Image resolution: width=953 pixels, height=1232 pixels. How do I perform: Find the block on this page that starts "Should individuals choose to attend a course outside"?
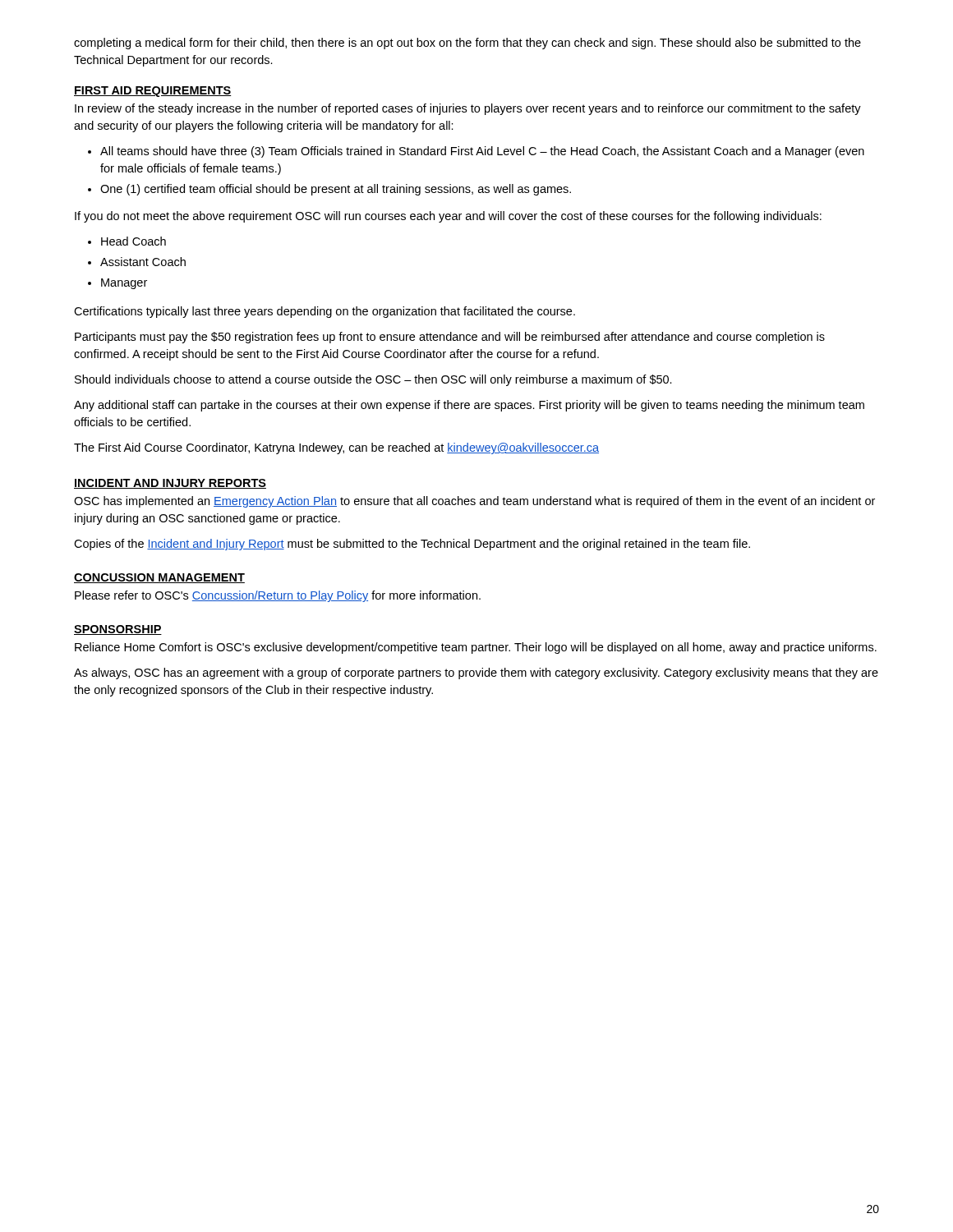[476, 380]
